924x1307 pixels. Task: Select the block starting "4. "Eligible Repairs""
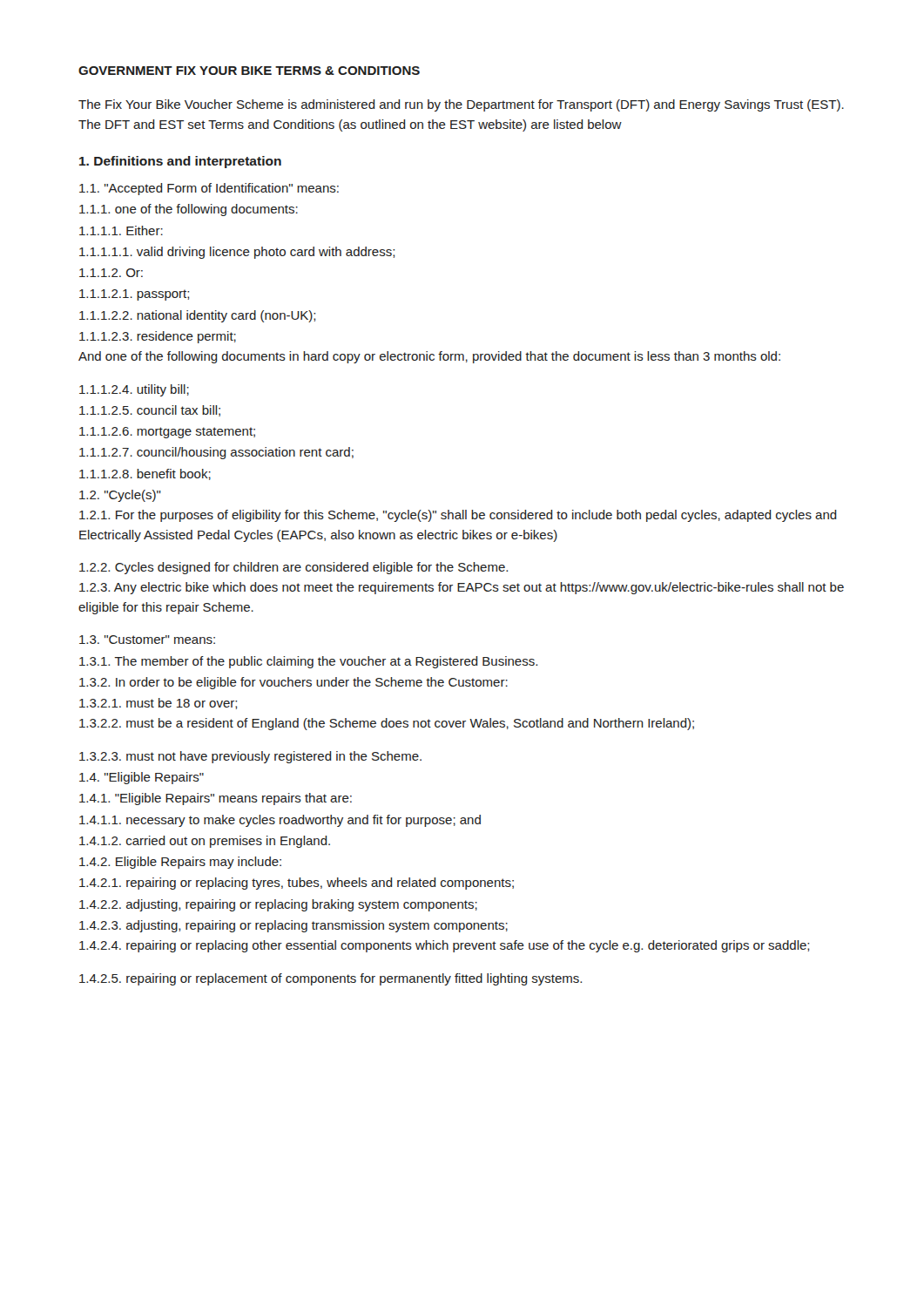click(141, 777)
